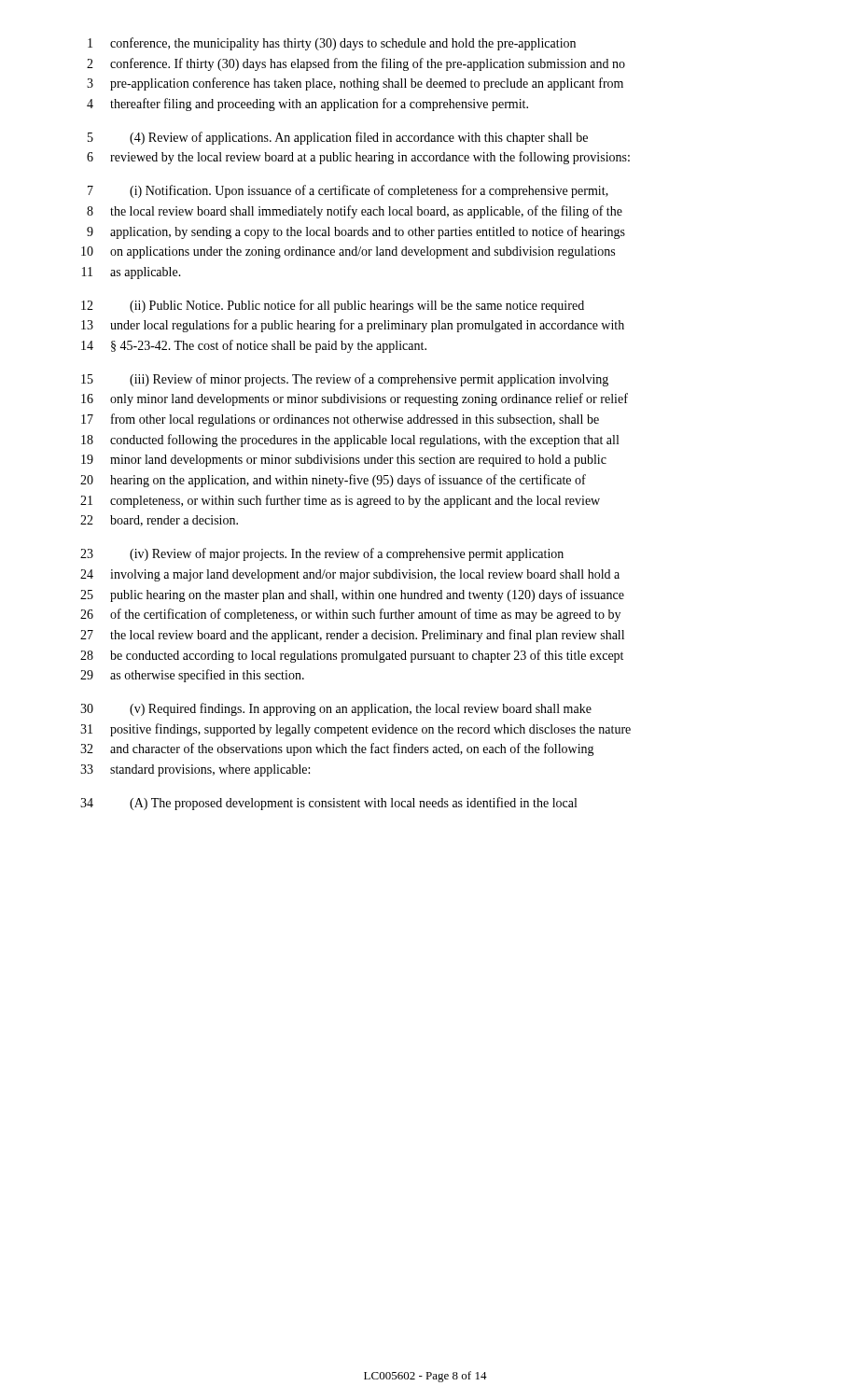
Task: Select the text block that says "26 of the certification of completeness,"
Action: pos(425,615)
